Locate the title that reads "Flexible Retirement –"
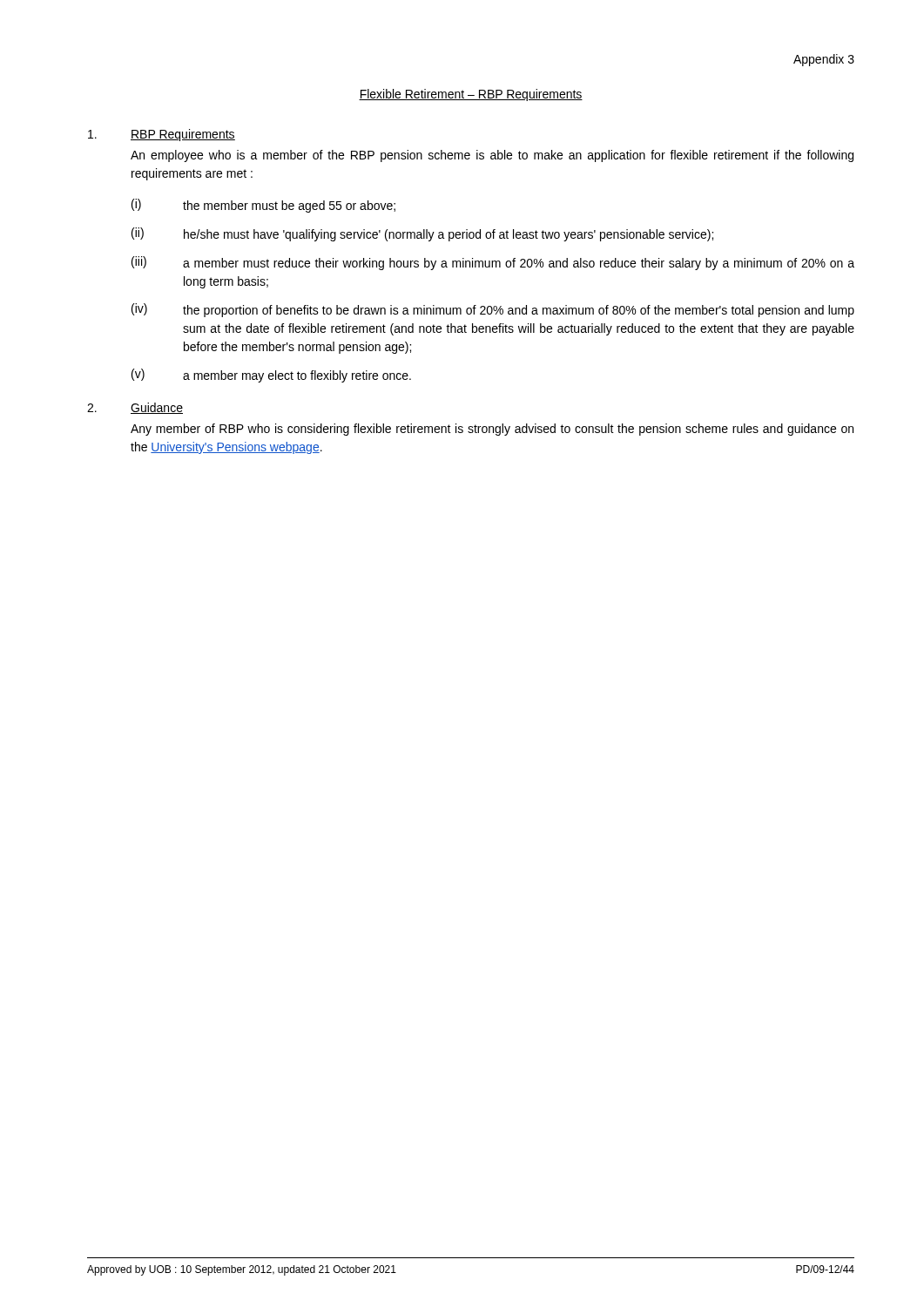 [471, 94]
